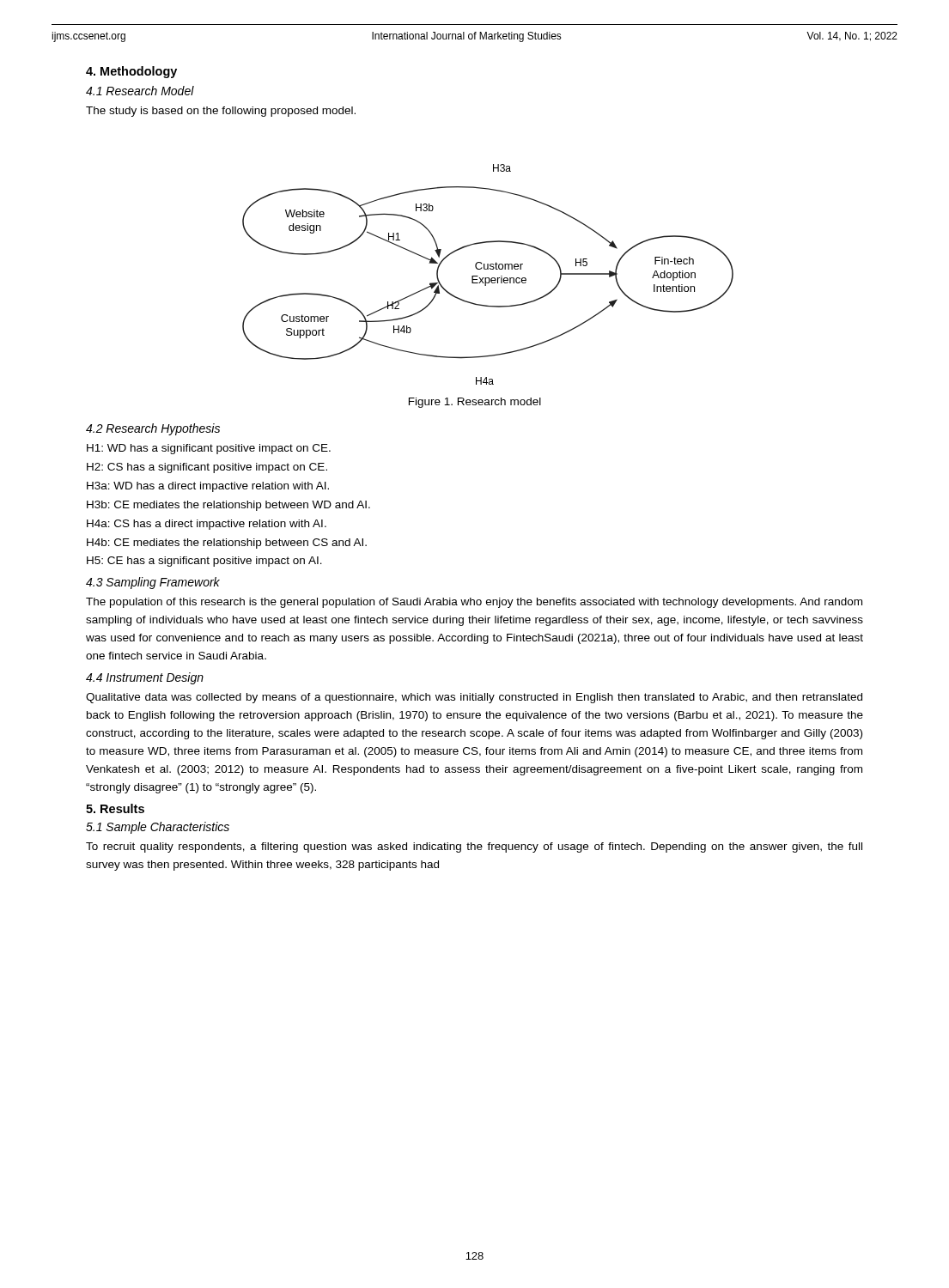Locate the text block starting "H2: CS has"
The width and height of the screenshot is (949, 1288).
(207, 467)
